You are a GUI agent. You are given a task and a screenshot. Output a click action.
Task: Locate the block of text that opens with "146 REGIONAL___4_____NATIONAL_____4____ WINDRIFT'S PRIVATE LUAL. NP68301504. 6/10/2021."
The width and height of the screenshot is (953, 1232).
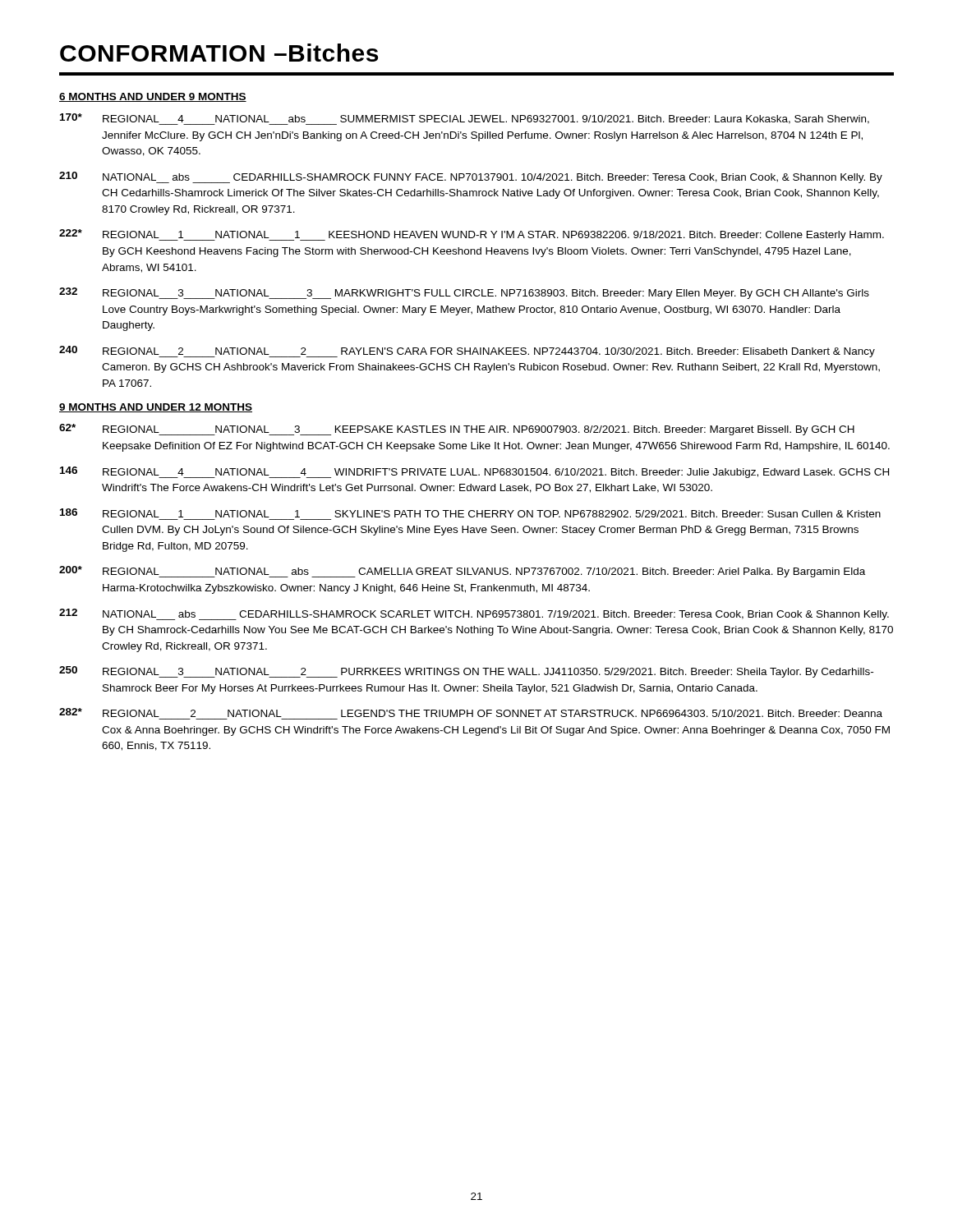click(x=476, y=480)
